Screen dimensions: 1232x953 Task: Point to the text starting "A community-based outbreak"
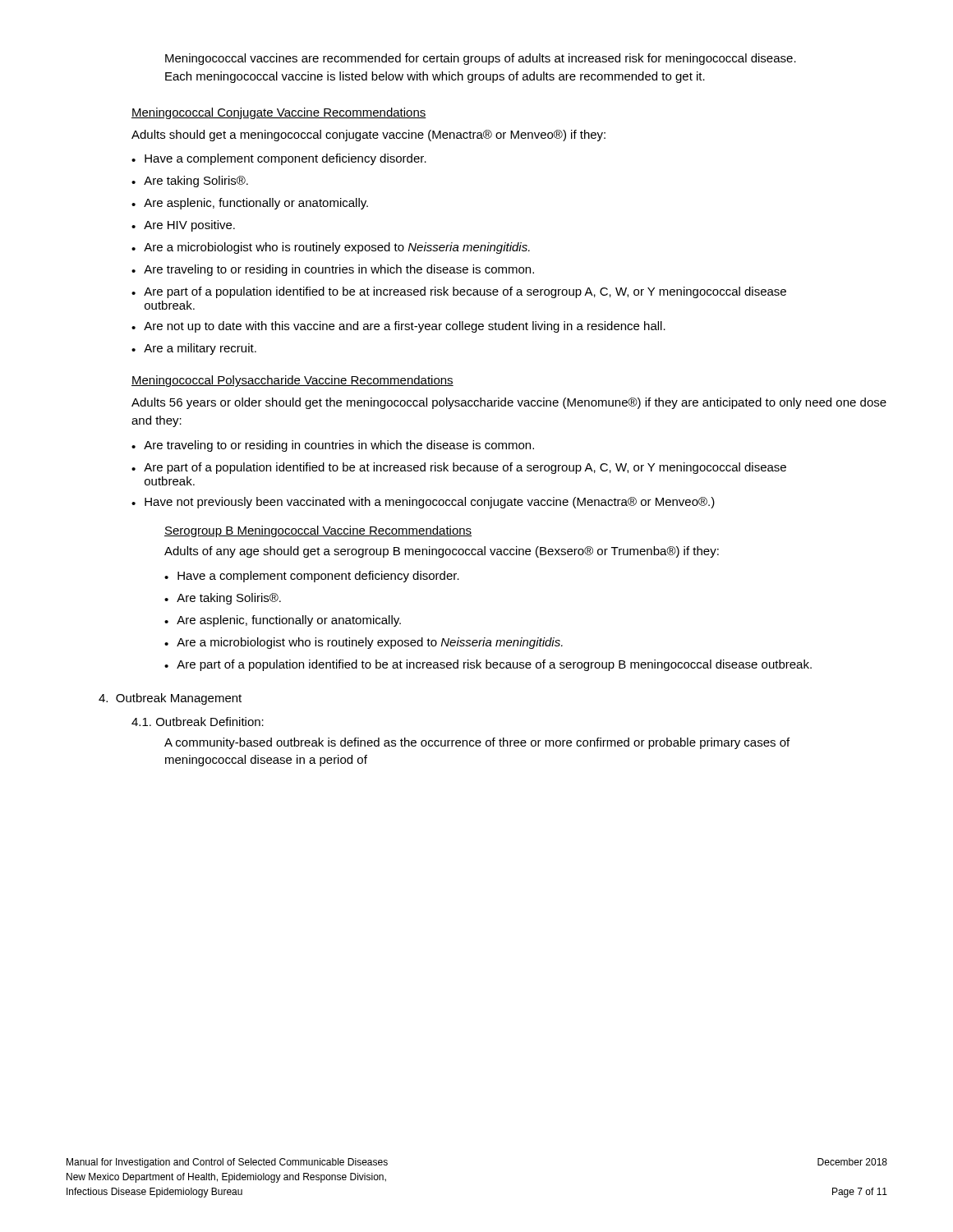click(x=477, y=751)
